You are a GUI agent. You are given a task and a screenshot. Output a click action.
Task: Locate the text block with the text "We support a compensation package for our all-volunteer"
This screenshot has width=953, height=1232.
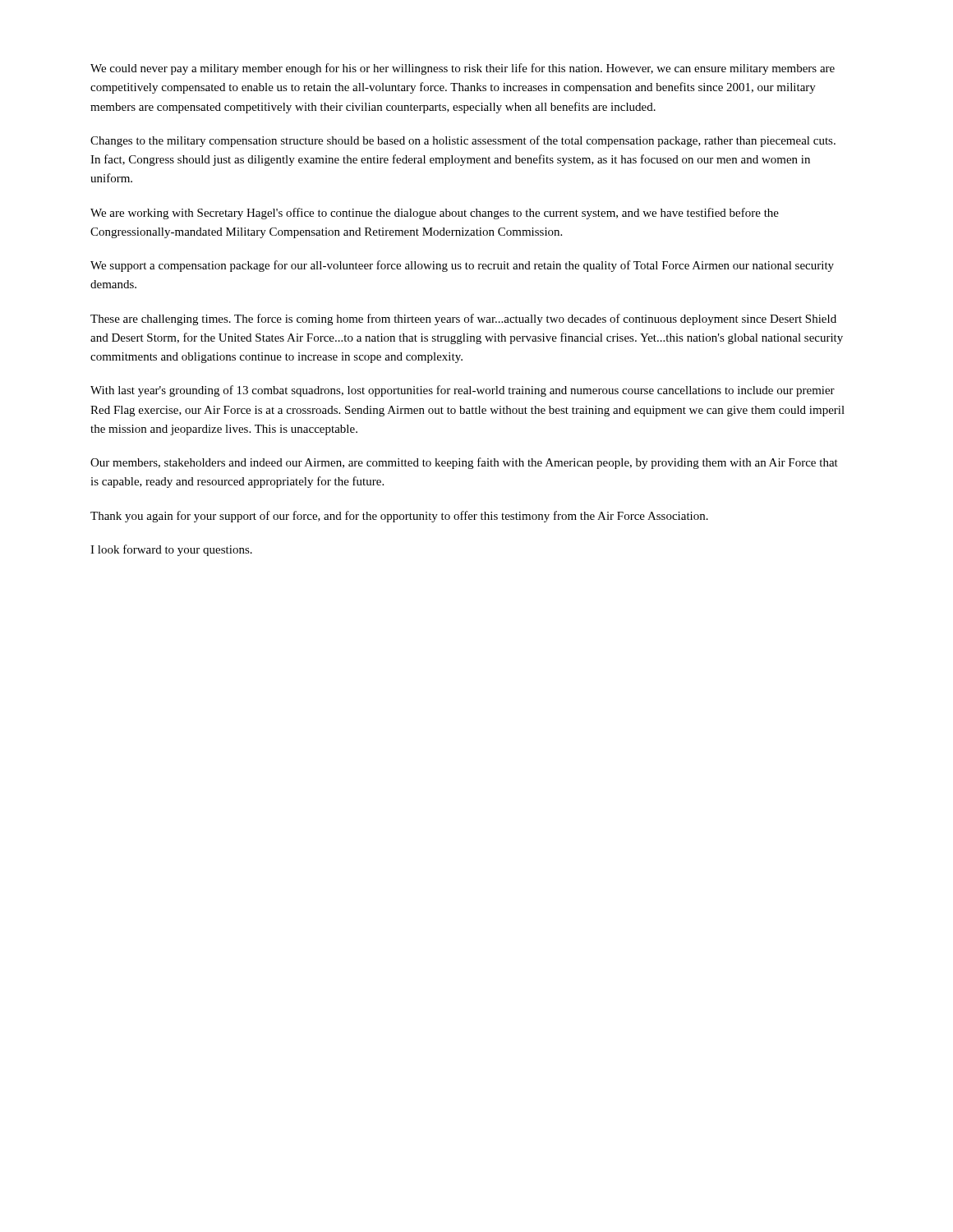[462, 275]
